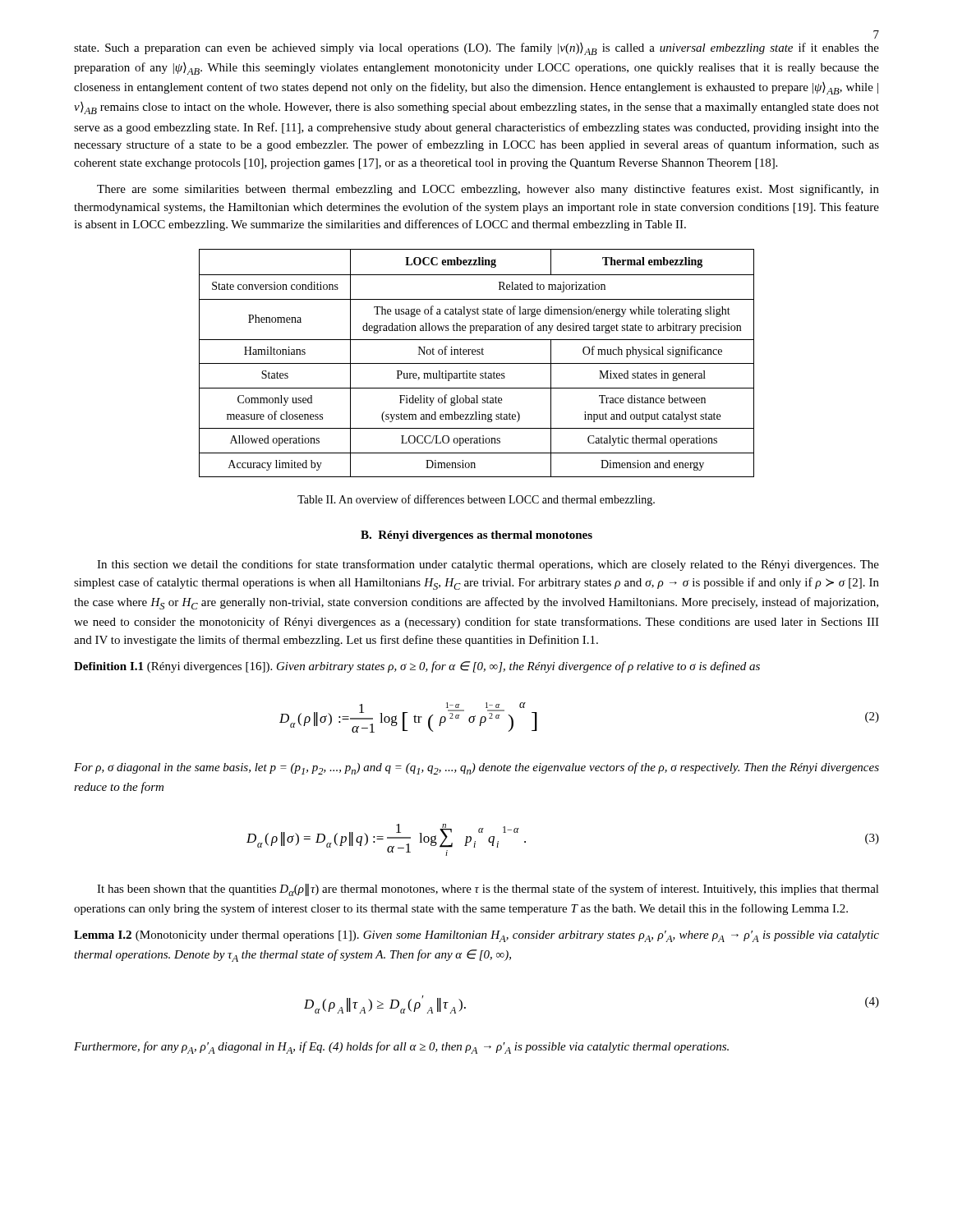The image size is (953, 1232).
Task: Locate the formula that says "D α ( ρ ‖ σ ) ="
Action: [x=399, y=838]
